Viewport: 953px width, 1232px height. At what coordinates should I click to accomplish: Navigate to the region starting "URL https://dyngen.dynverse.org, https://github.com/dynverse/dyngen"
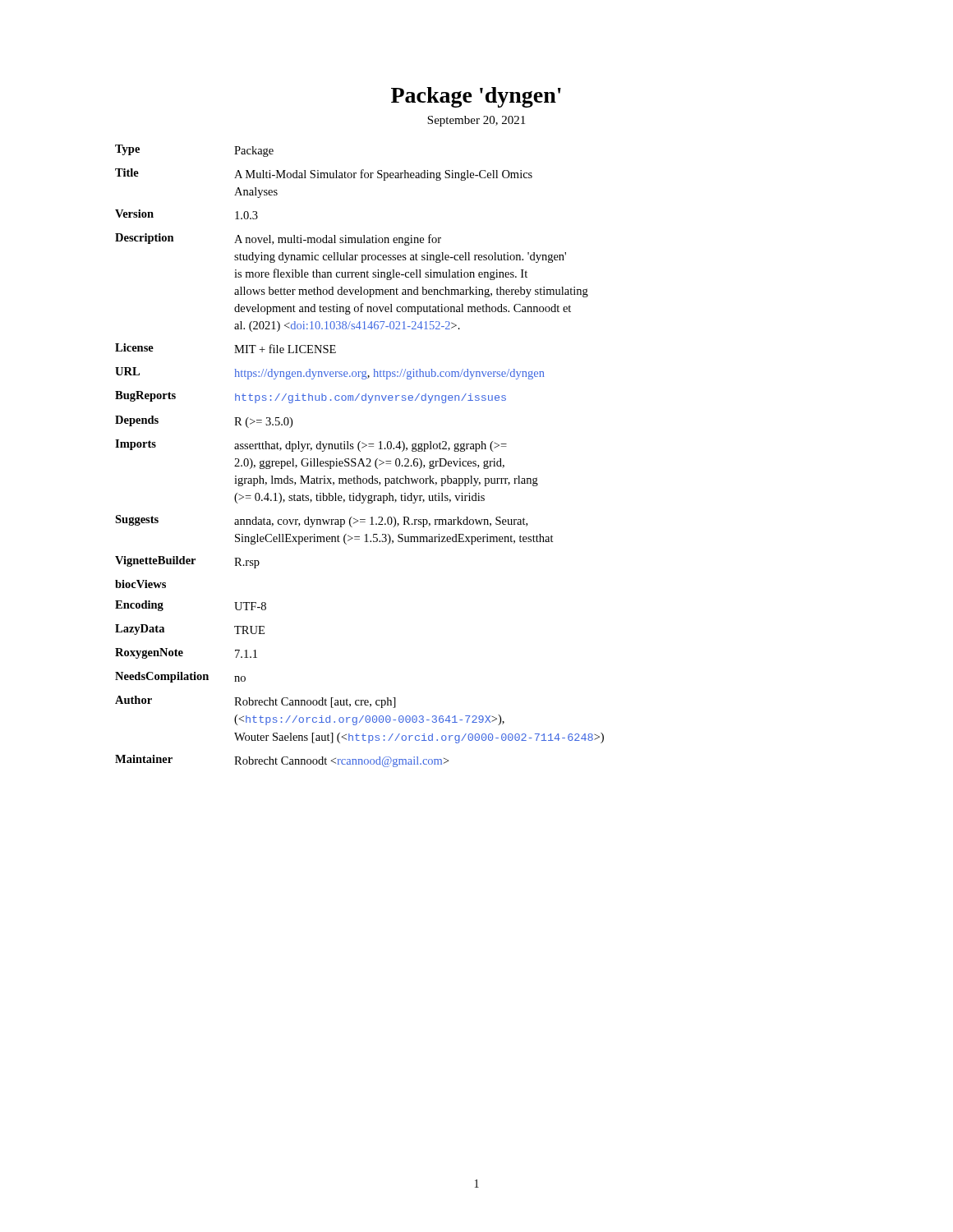click(476, 373)
